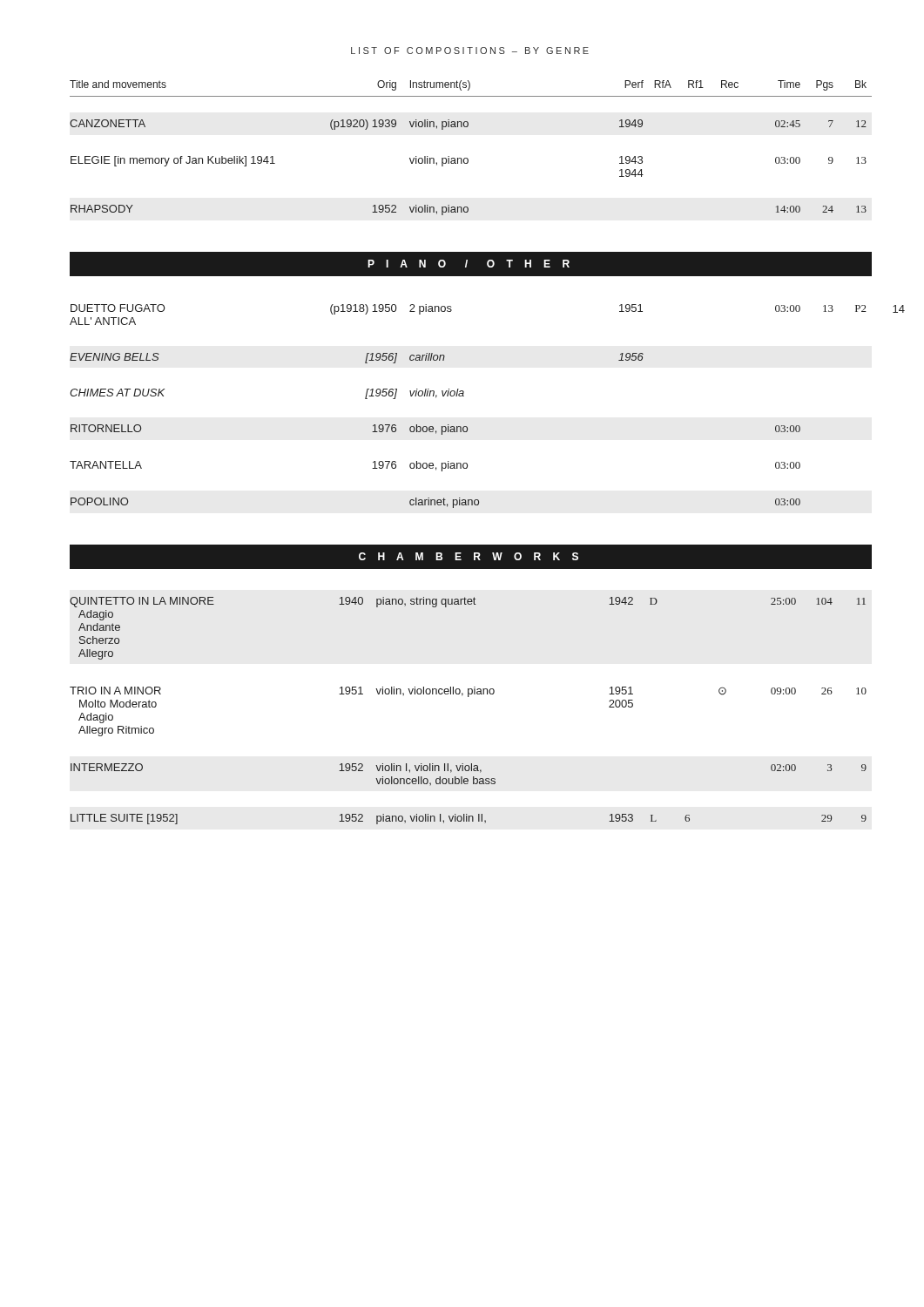Select the table that reads "TRIO IN A MINOR Molto"
This screenshot has width=924, height=1307.
pos(471,703)
